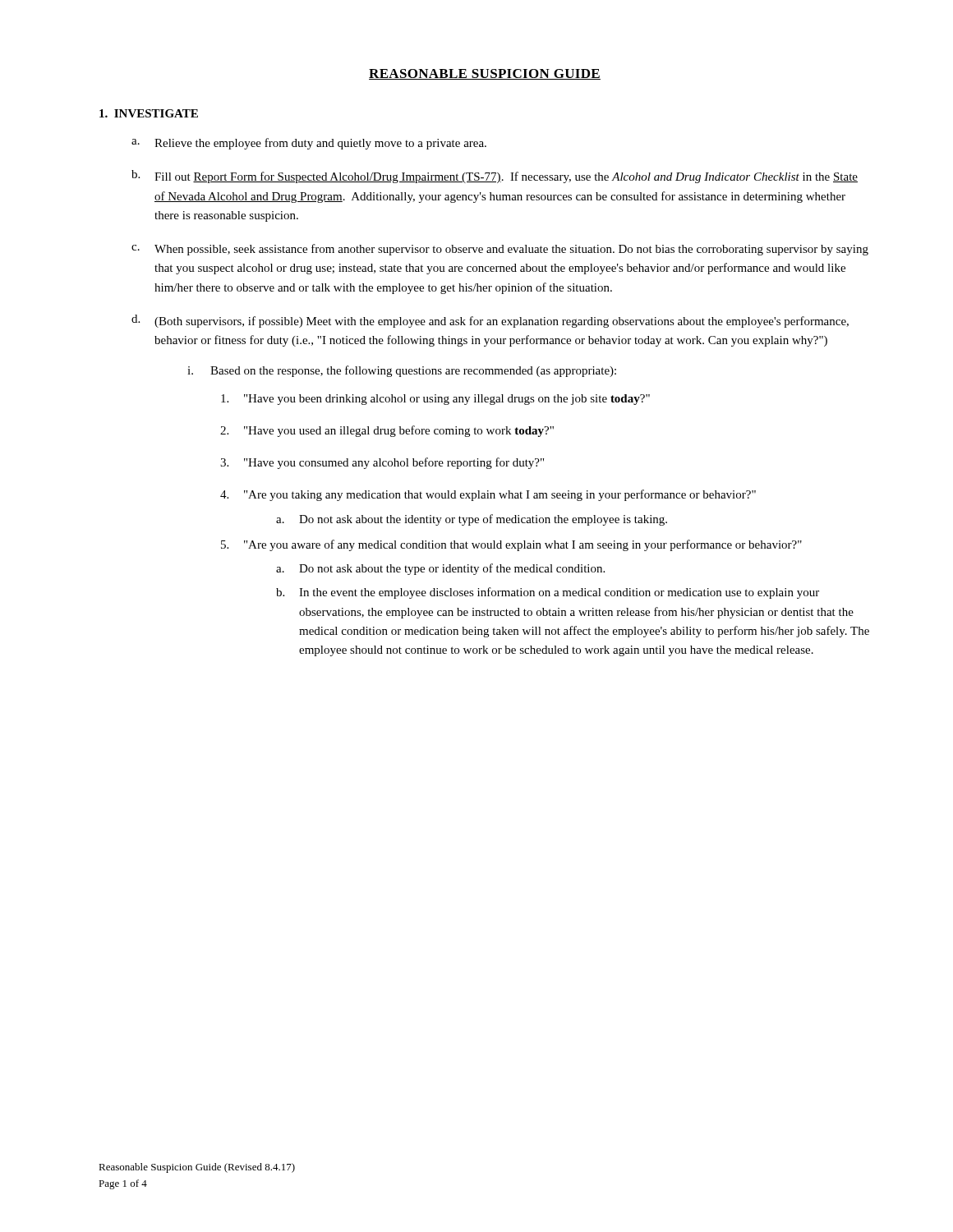This screenshot has width=953, height=1232.
Task: Where does it say "1. INVESTIGATE"?
Action: coord(149,113)
